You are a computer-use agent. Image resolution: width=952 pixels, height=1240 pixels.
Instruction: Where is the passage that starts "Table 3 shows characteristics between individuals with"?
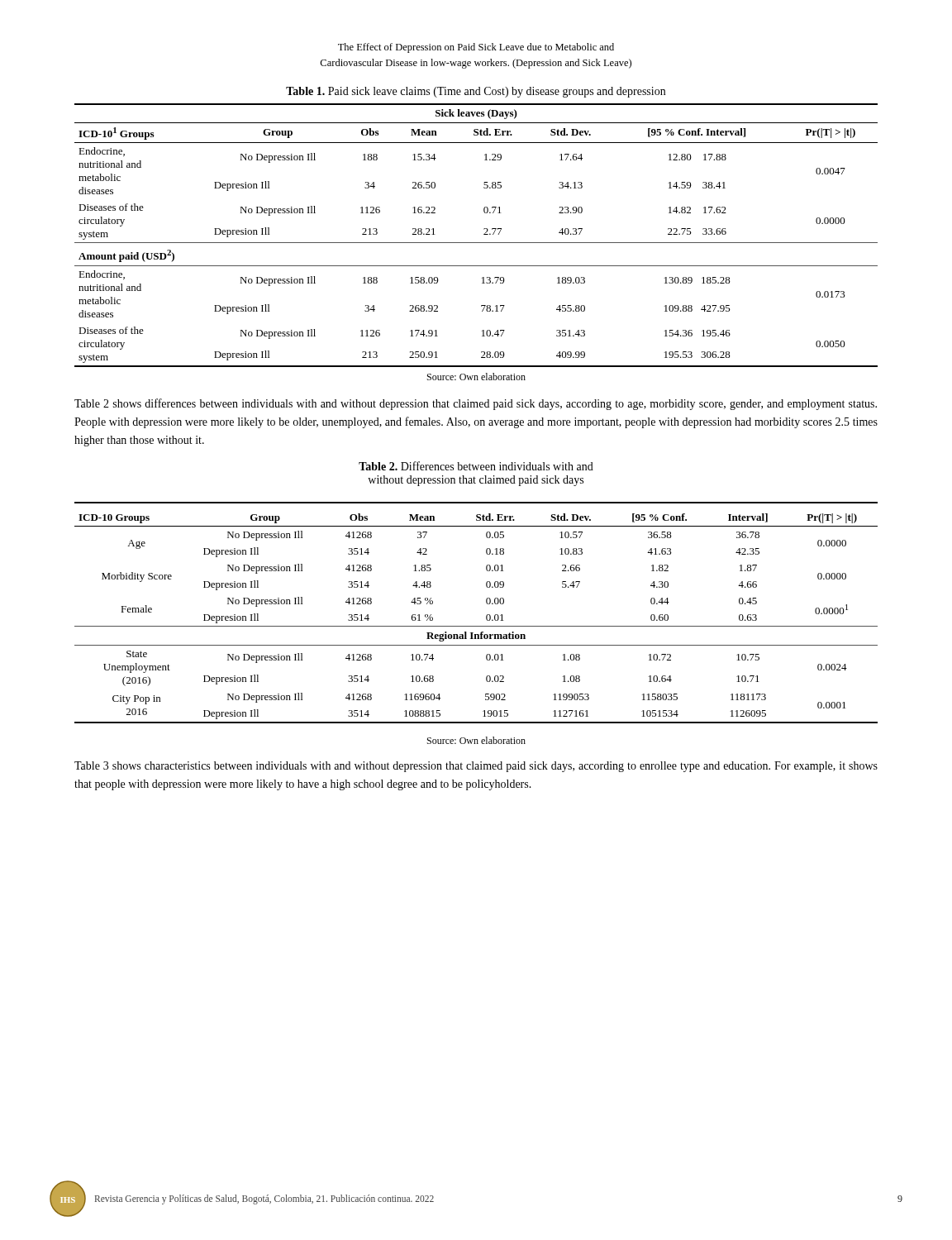point(476,775)
